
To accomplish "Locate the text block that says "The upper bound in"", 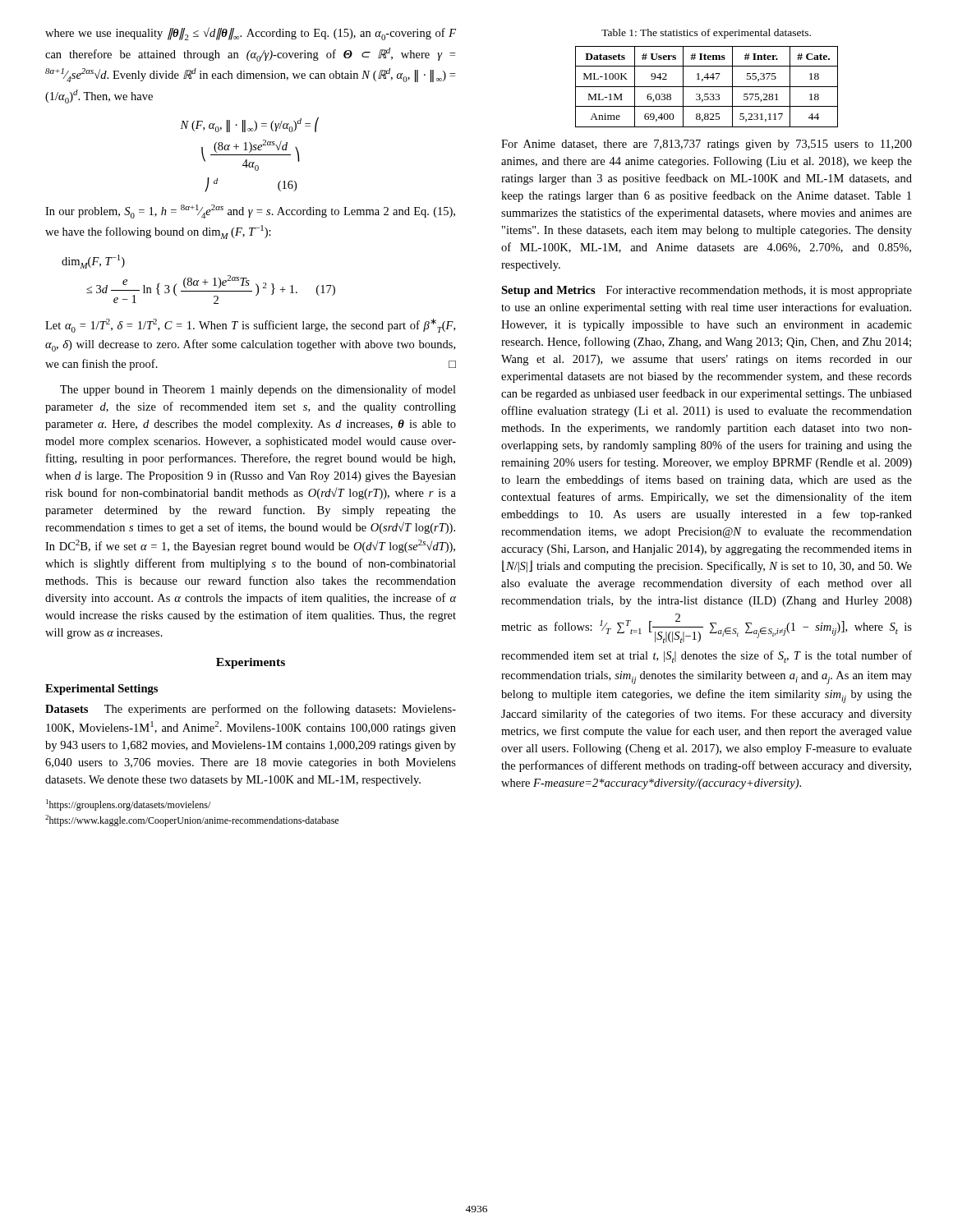I will pyautogui.click(x=251, y=511).
